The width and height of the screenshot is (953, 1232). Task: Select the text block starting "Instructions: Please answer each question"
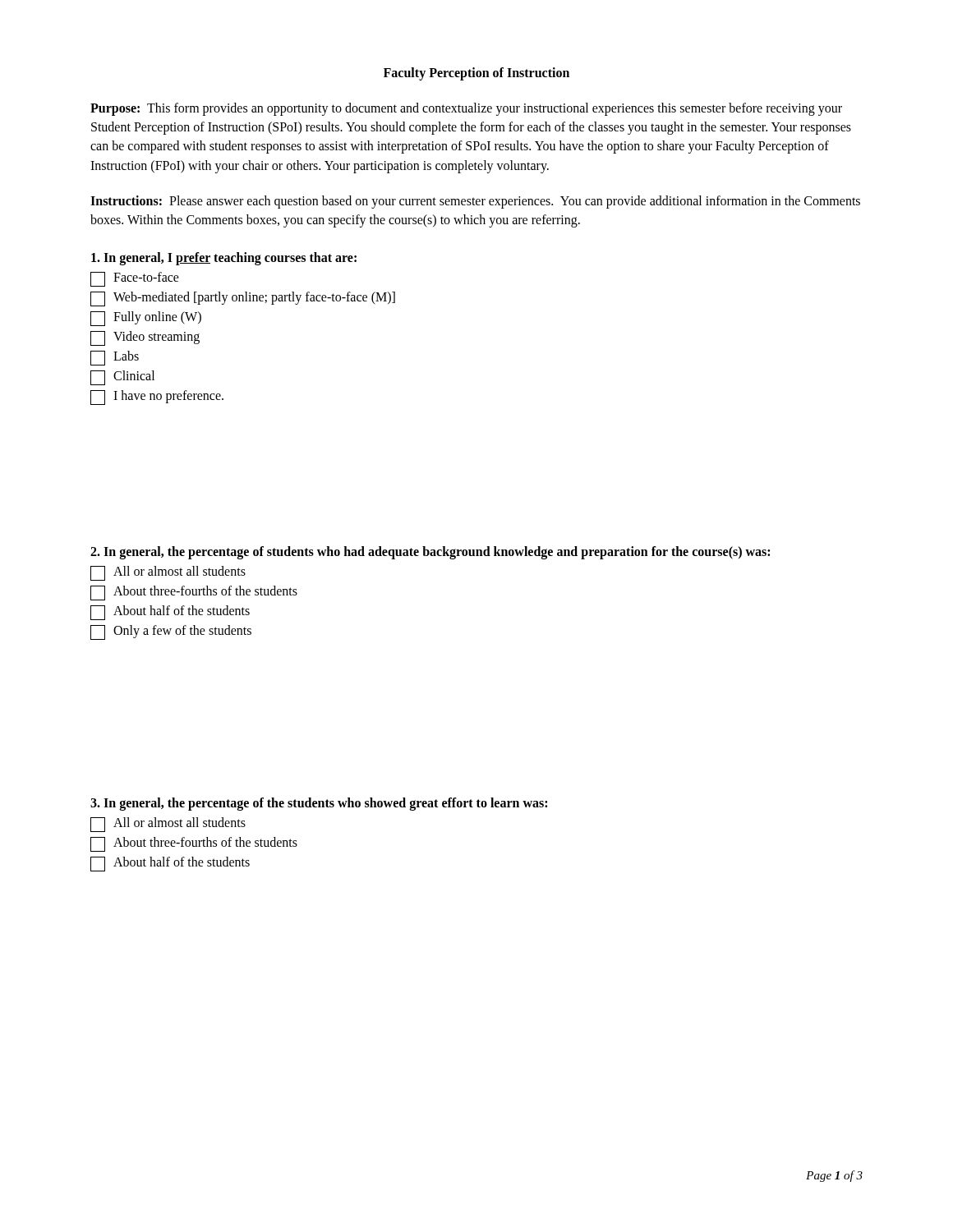tap(475, 210)
